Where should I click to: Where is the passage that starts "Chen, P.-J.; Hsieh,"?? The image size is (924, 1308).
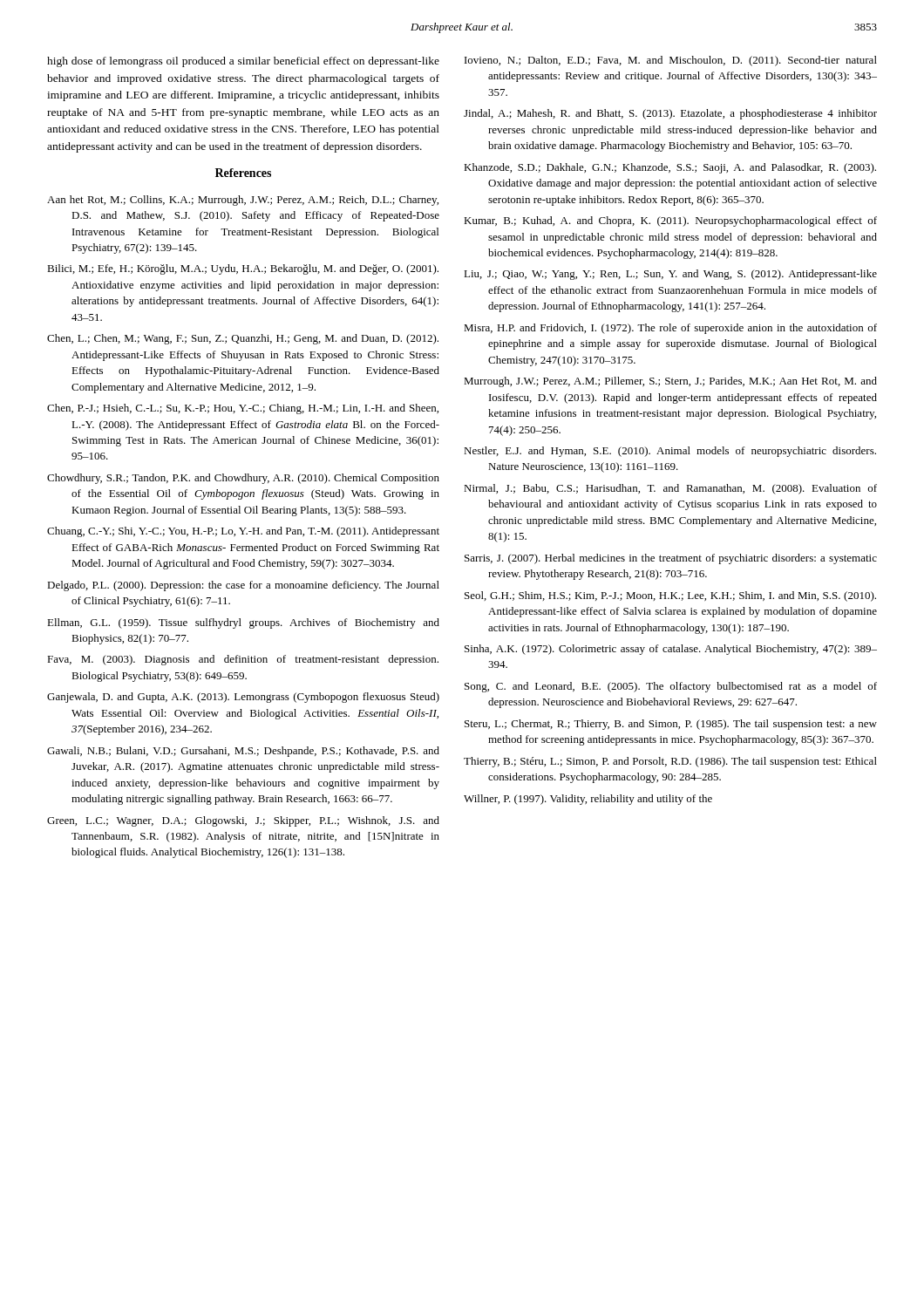click(x=243, y=432)
